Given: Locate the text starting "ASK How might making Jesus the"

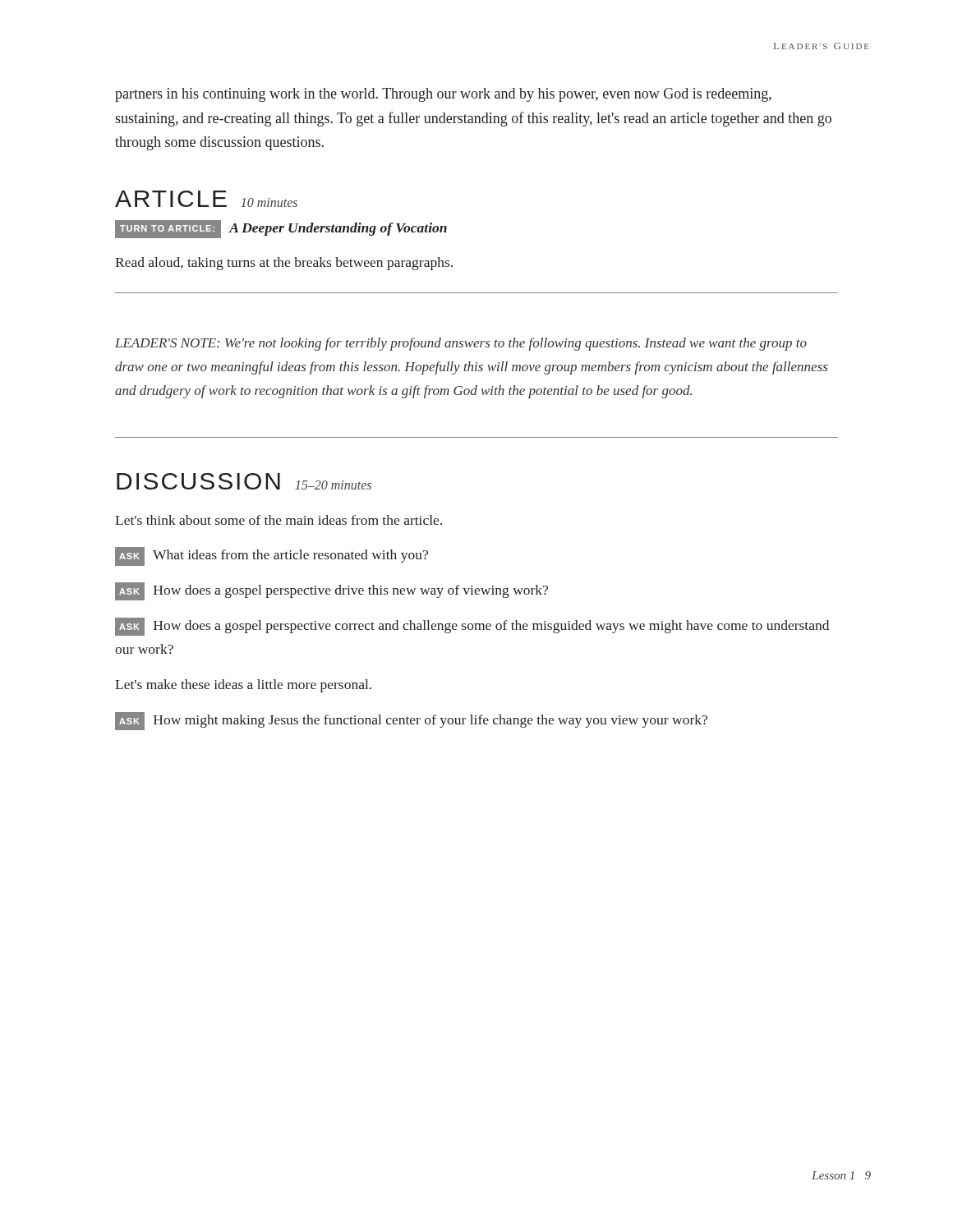Looking at the screenshot, I should point(412,721).
